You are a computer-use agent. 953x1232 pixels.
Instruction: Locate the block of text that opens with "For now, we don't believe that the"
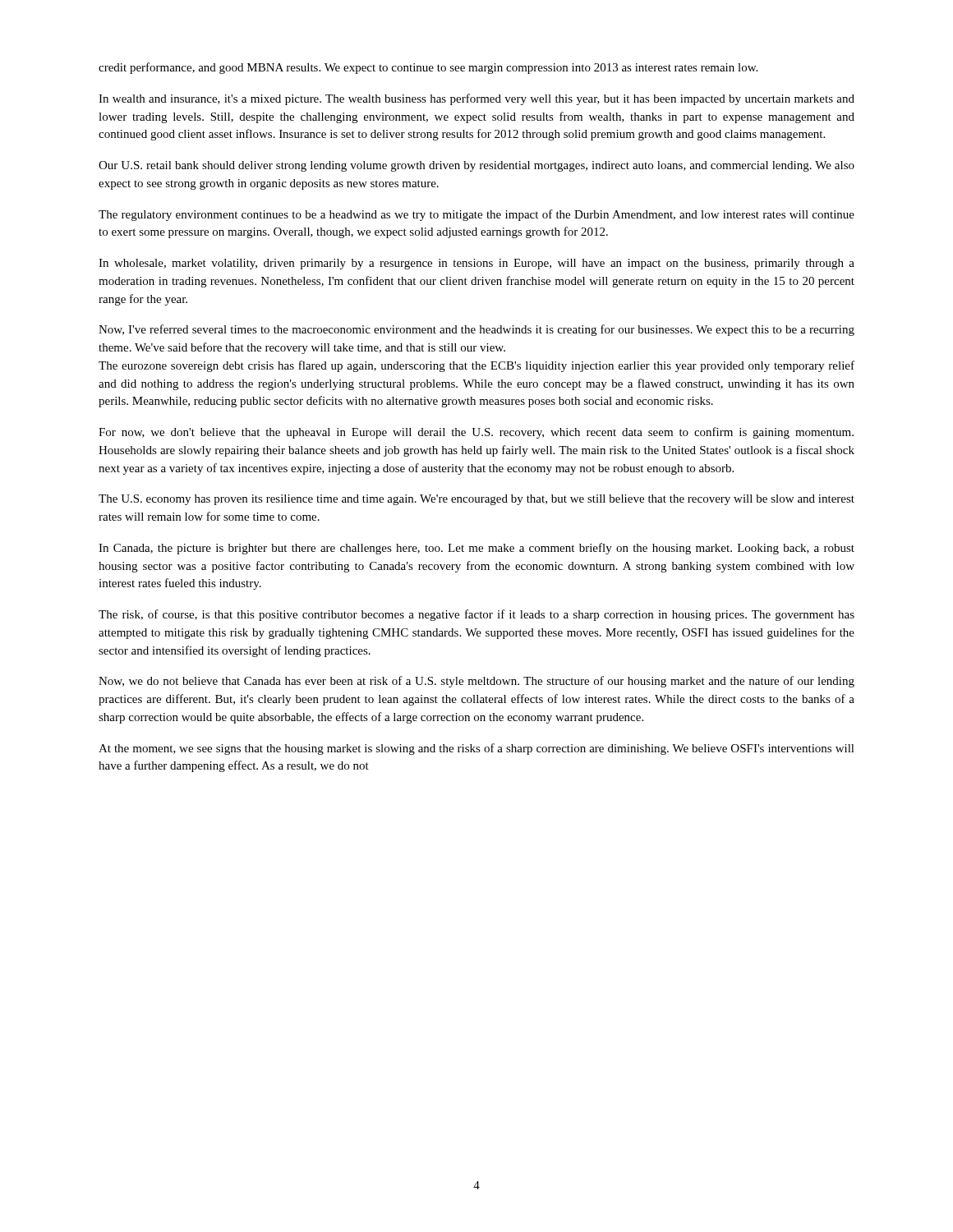pos(476,450)
